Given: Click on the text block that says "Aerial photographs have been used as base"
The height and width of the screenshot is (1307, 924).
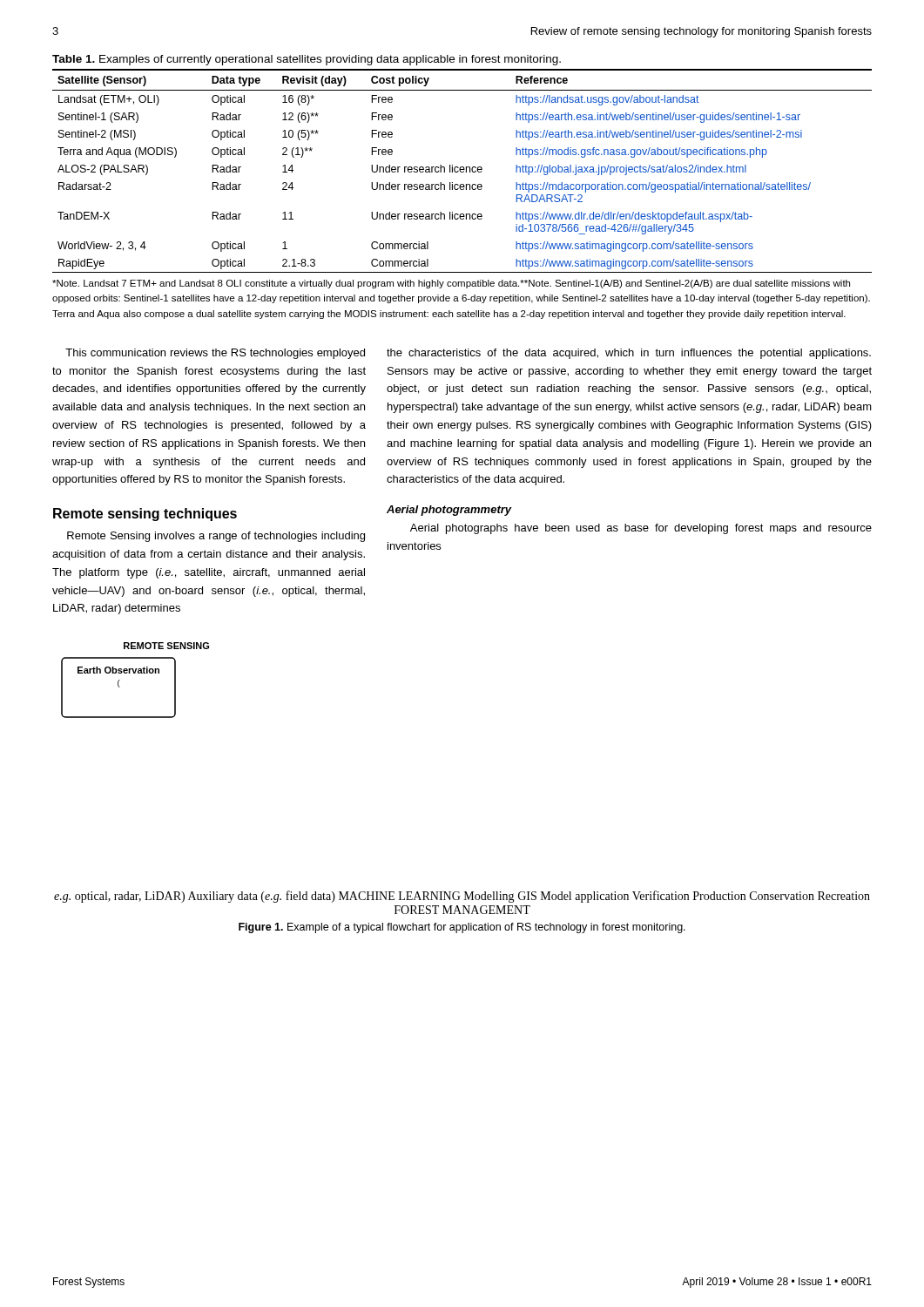Looking at the screenshot, I should (629, 537).
